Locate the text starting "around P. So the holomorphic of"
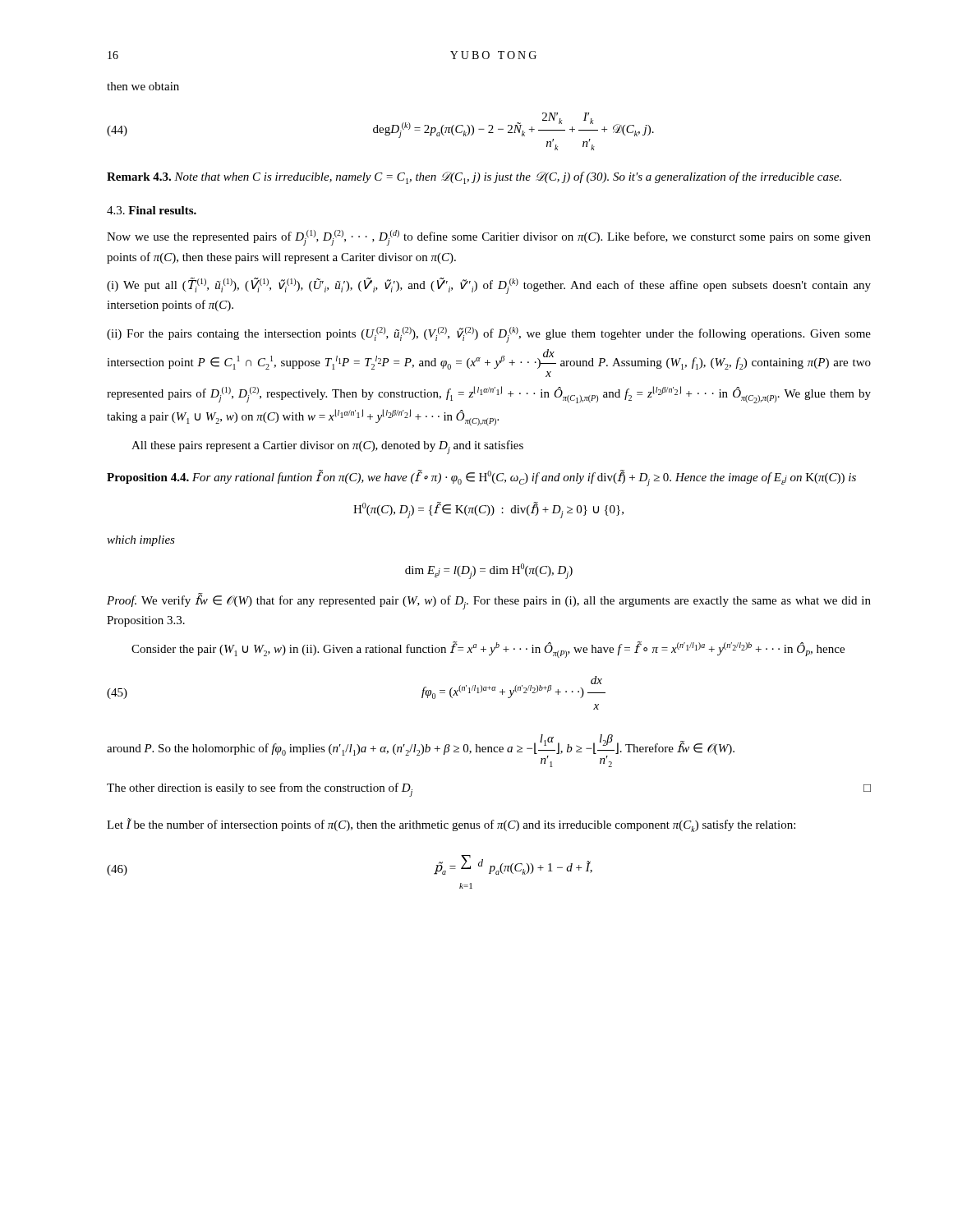953x1232 pixels. tap(489, 764)
